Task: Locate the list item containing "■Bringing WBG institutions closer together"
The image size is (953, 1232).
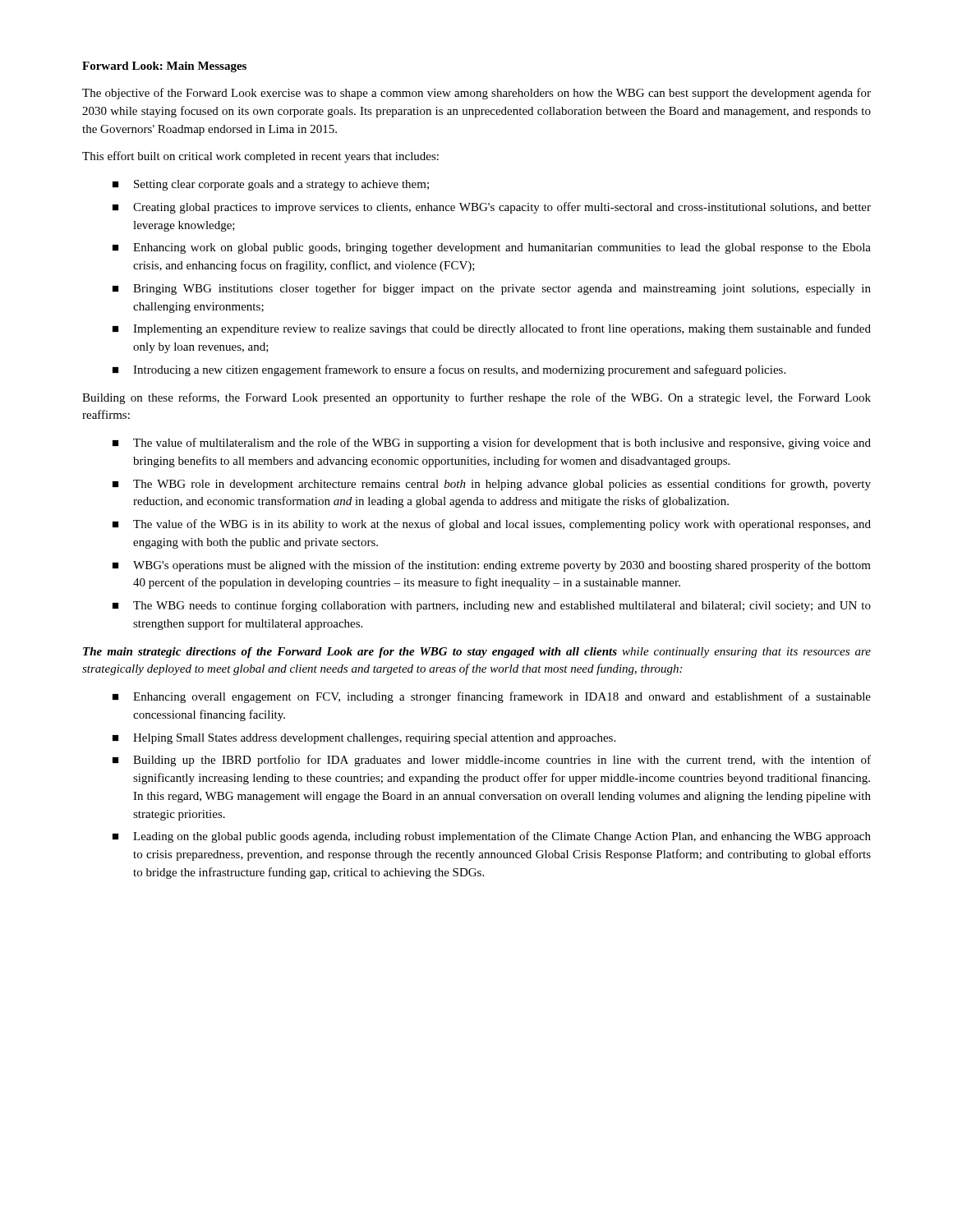Action: 491,298
